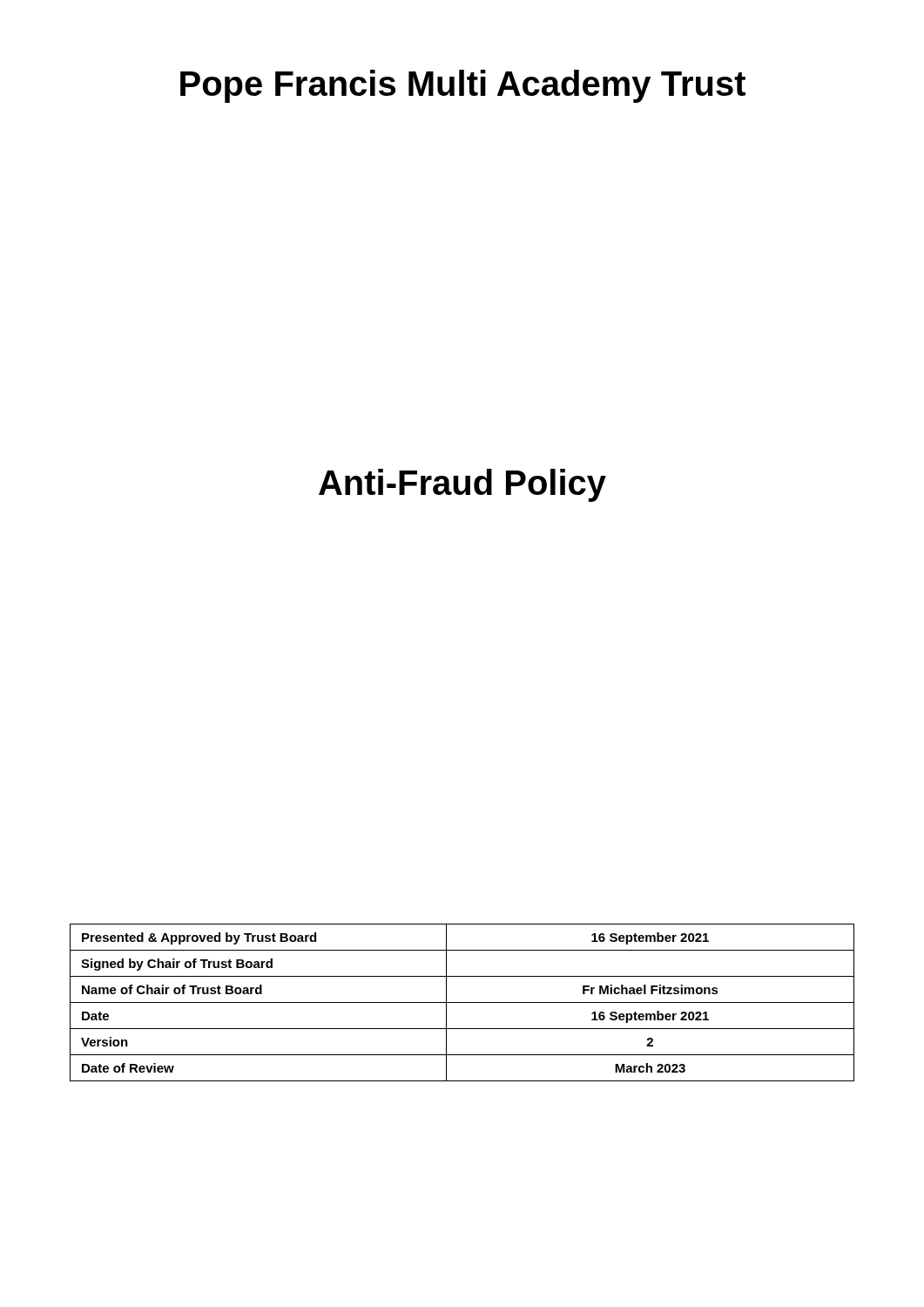Click on the element starting "Pope Francis Multi"
The image size is (924, 1307).
point(462,84)
